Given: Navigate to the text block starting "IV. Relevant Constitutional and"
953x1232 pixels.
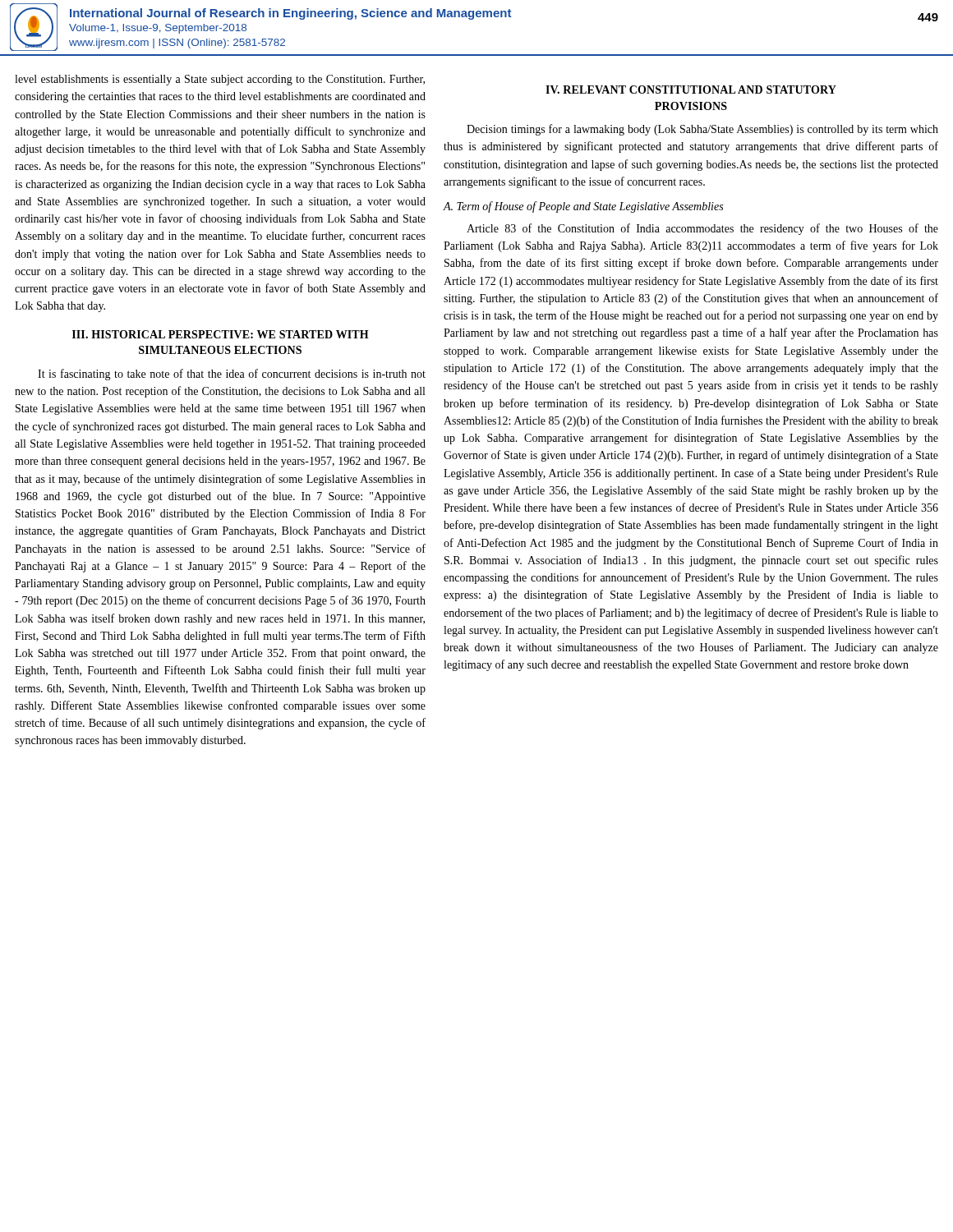Looking at the screenshot, I should 691,98.
